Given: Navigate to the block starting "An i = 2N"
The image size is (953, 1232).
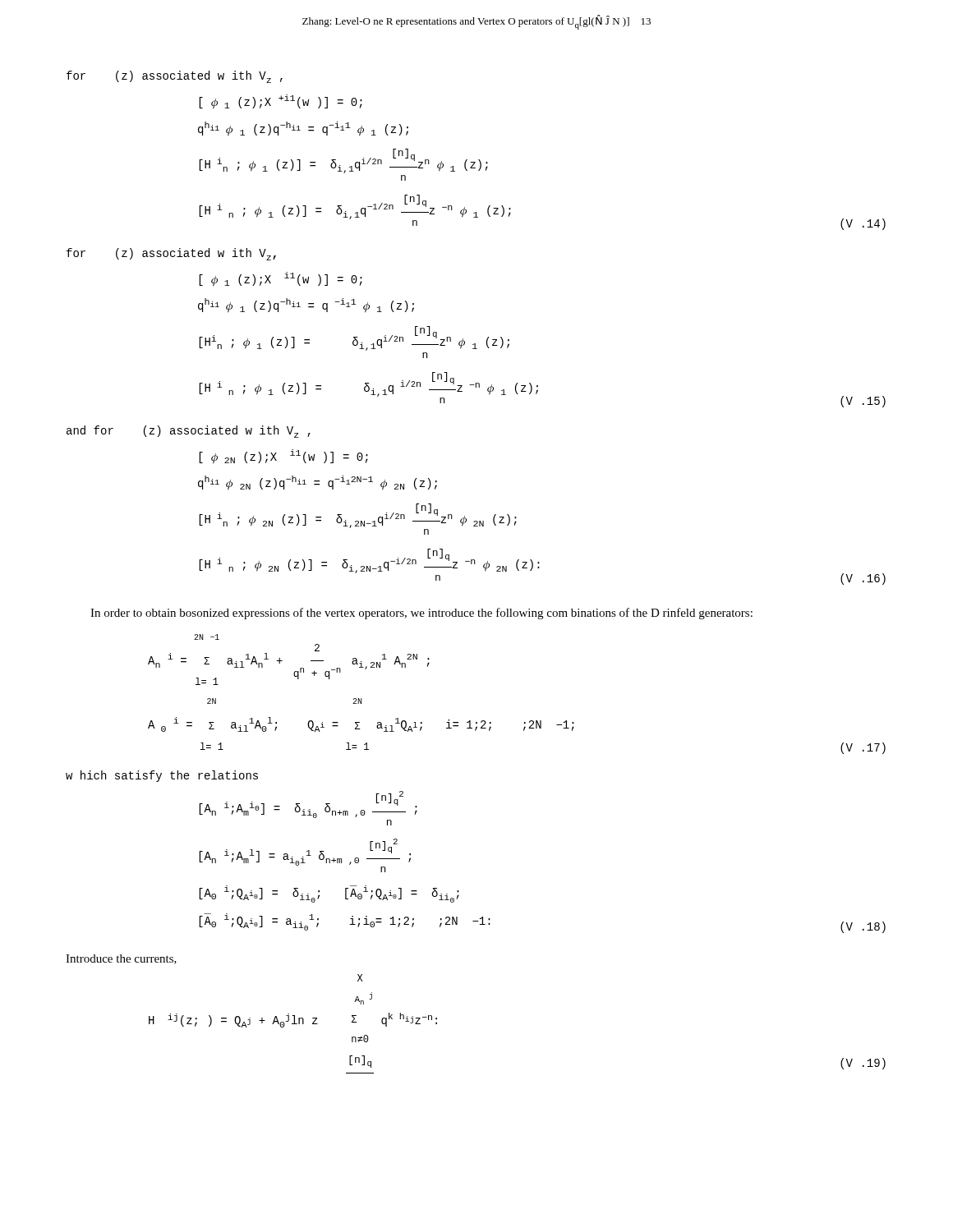Looking at the screenshot, I should tap(207, 637).
